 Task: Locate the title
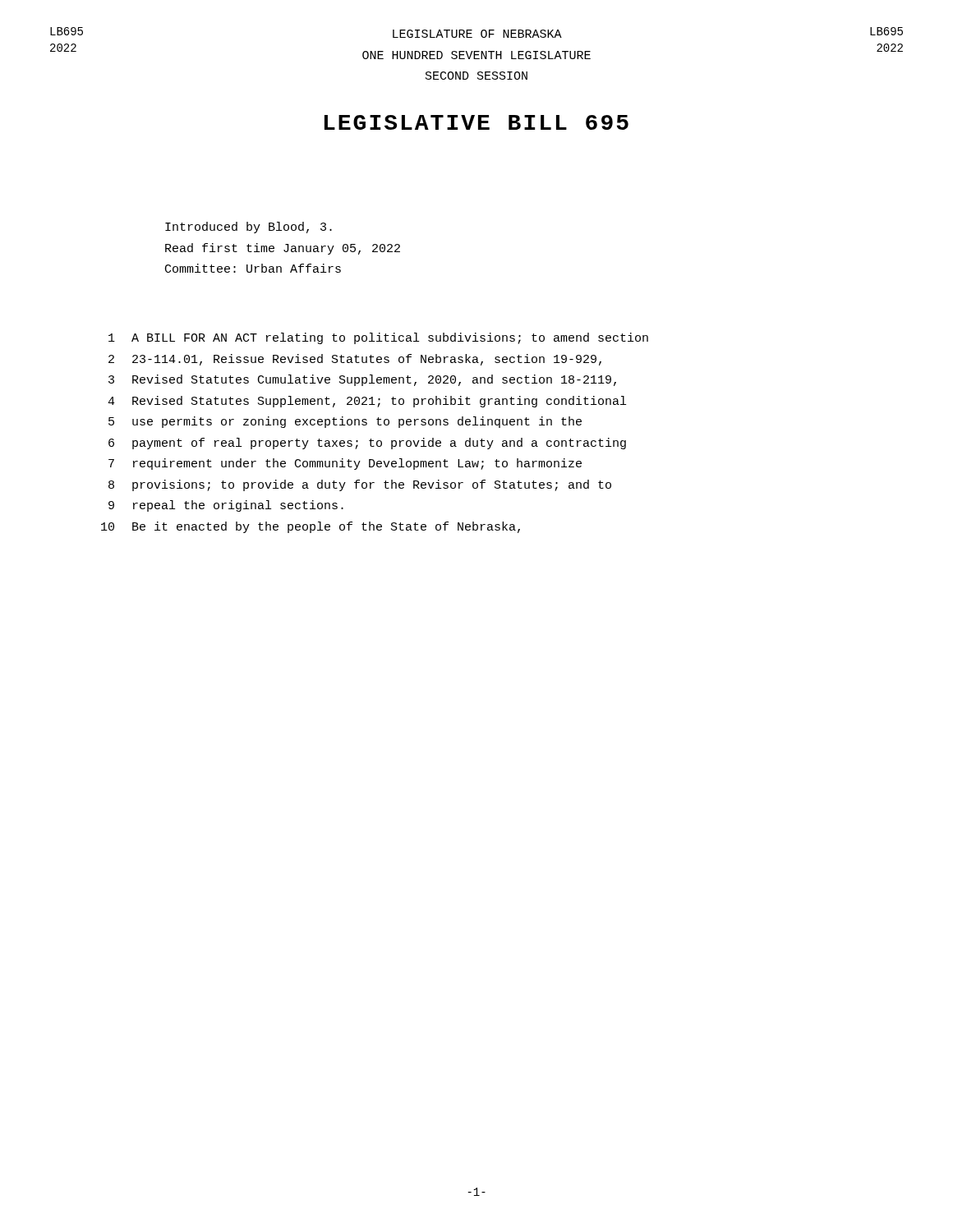coord(476,124)
